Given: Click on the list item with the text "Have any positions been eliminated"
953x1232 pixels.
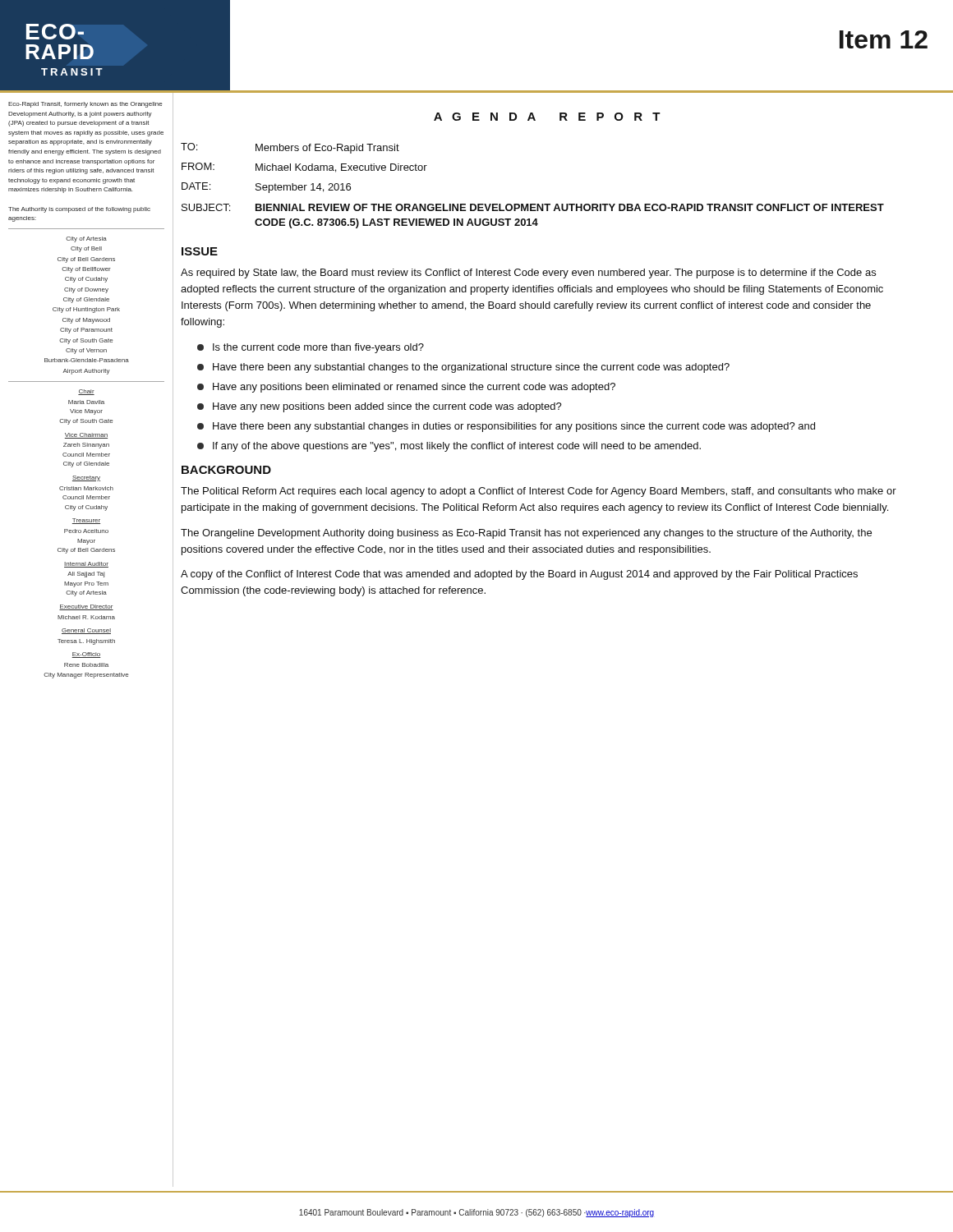Looking at the screenshot, I should (406, 387).
